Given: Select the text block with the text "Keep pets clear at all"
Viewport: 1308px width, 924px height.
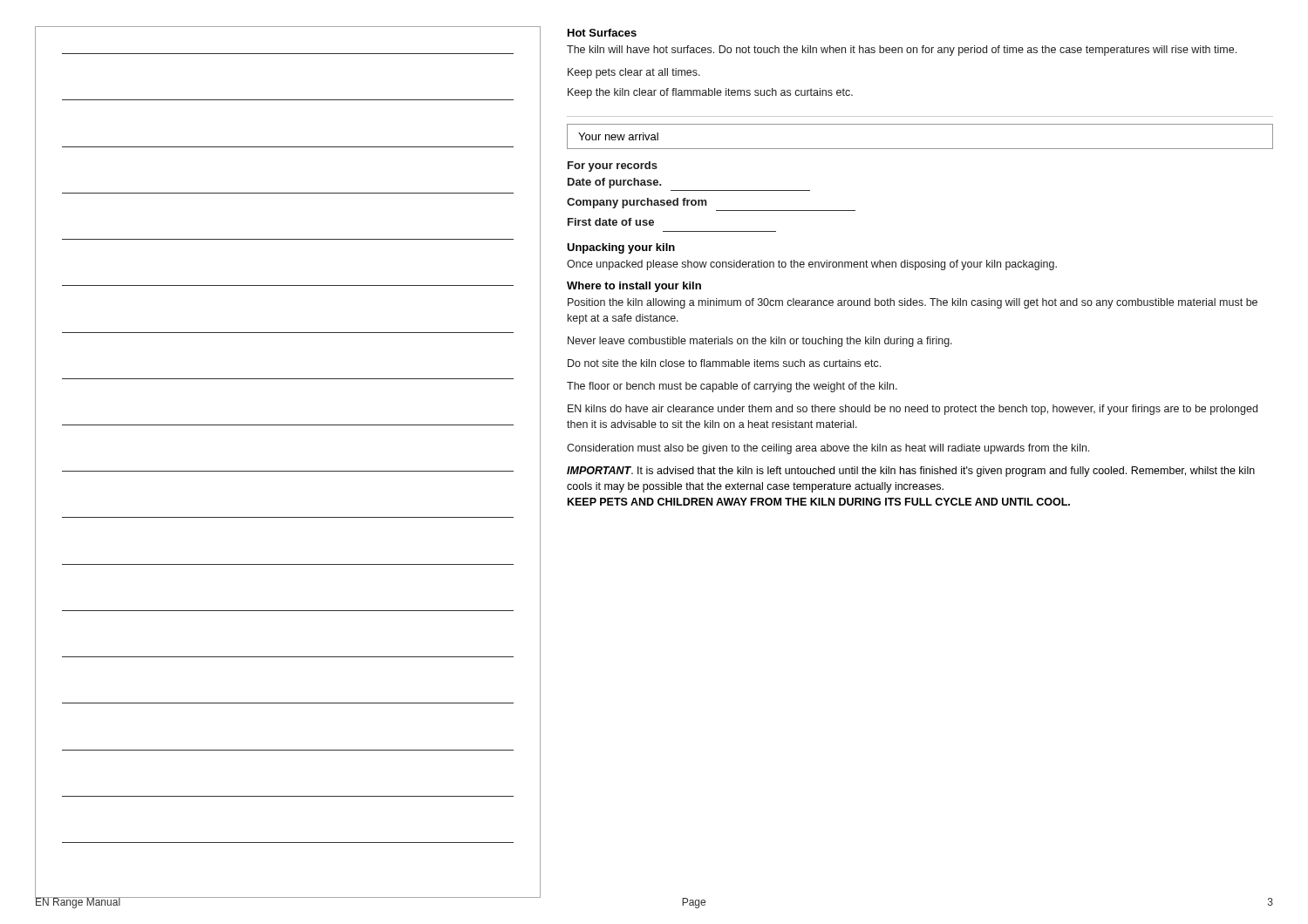Looking at the screenshot, I should [634, 72].
